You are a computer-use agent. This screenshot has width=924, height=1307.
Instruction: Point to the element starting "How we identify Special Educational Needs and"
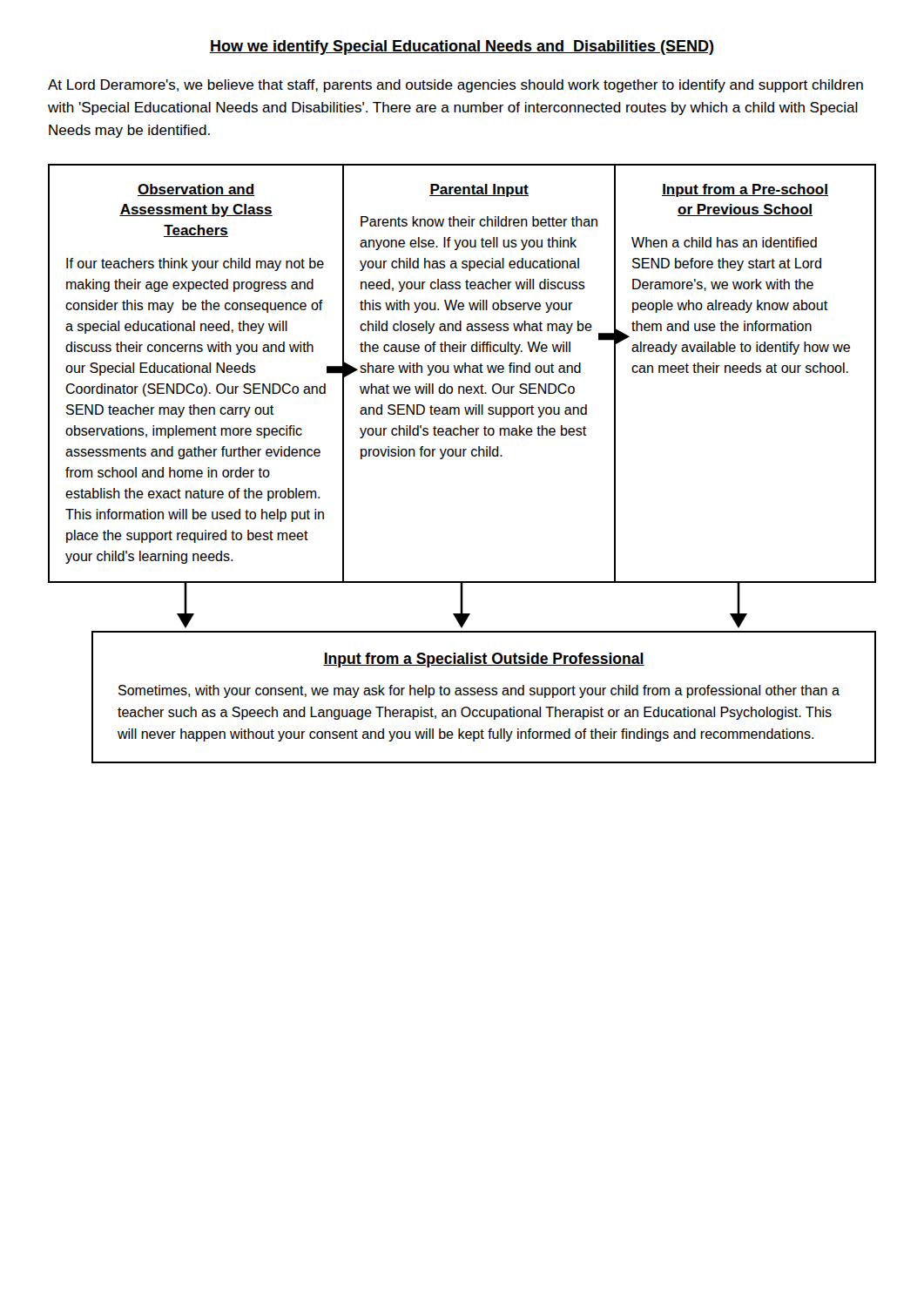tap(462, 46)
